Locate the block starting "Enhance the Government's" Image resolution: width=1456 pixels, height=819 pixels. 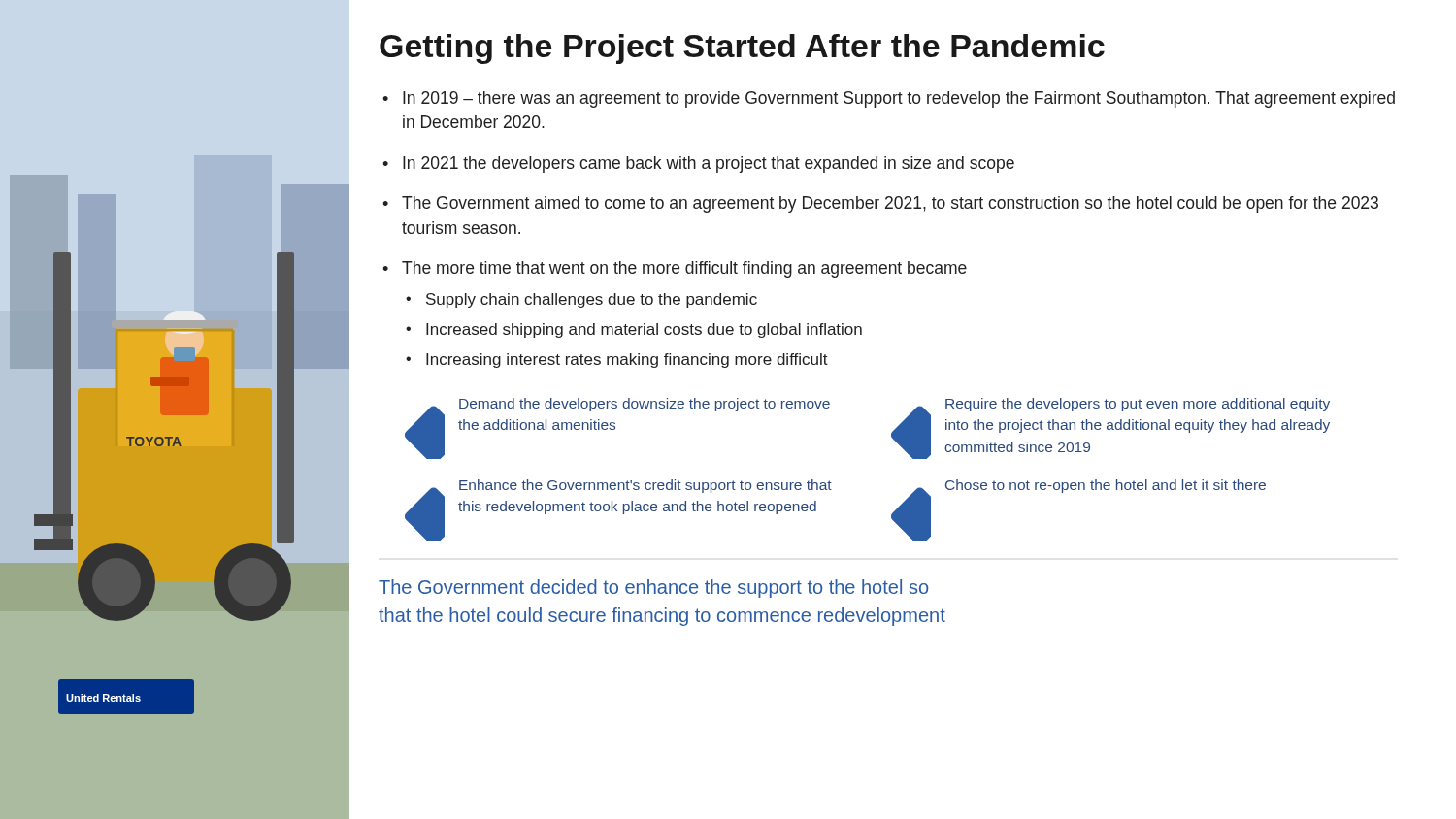[x=645, y=495]
